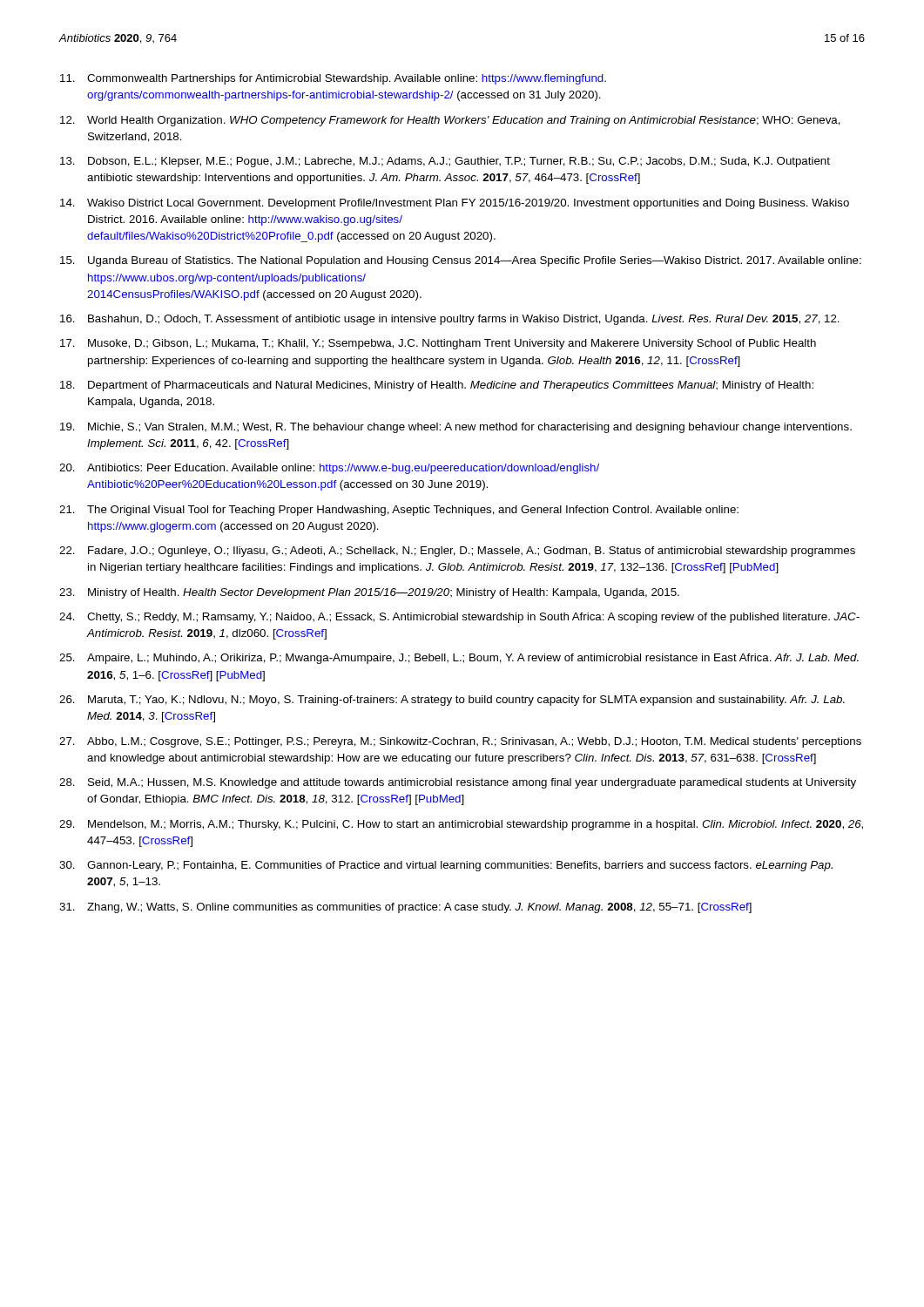Click on the list item containing "30. Gannon-Leary, P.; Fontainha,"
Image resolution: width=924 pixels, height=1307 pixels.
click(x=462, y=873)
